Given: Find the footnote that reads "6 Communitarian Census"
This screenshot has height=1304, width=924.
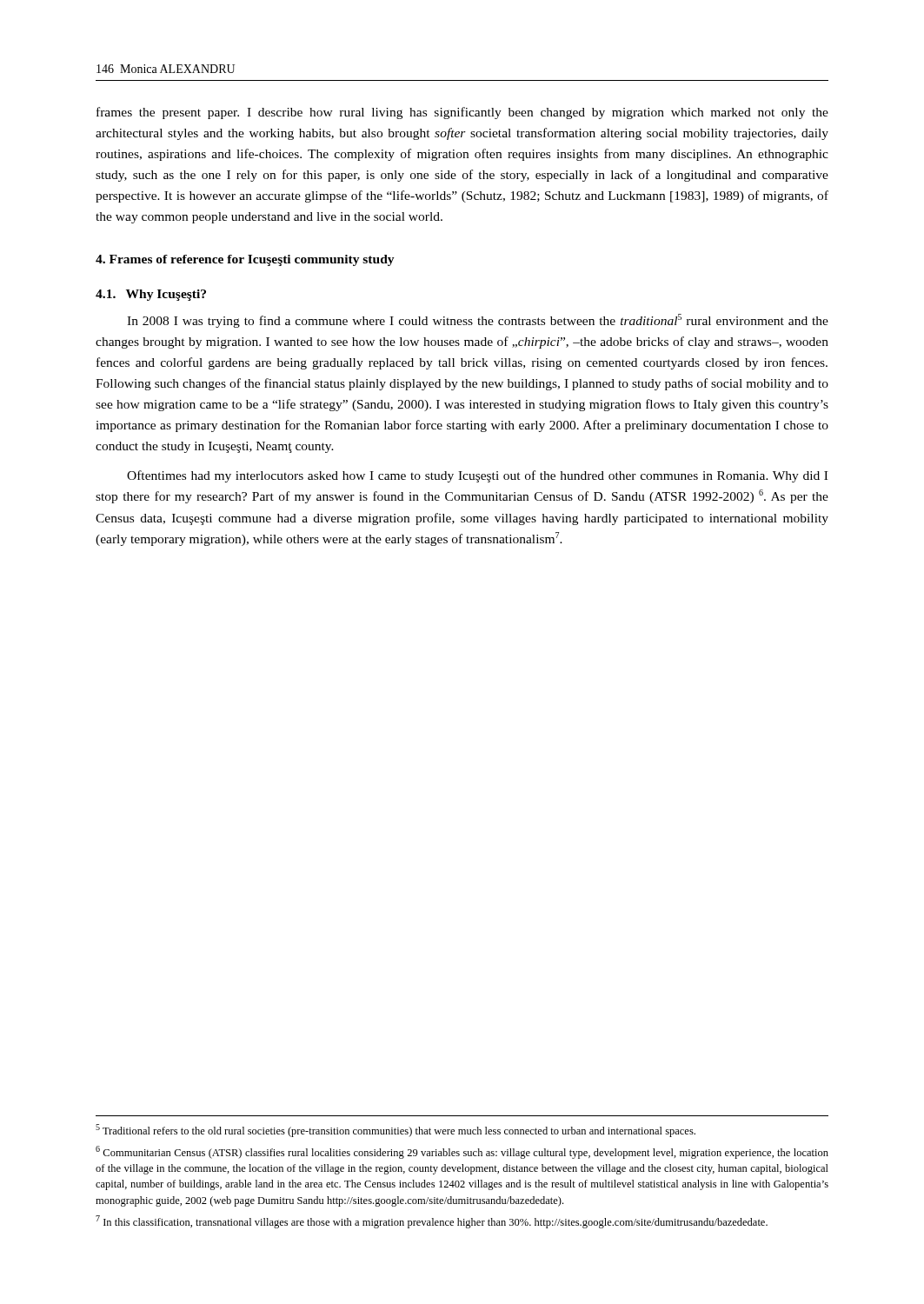Looking at the screenshot, I should 462,1175.
